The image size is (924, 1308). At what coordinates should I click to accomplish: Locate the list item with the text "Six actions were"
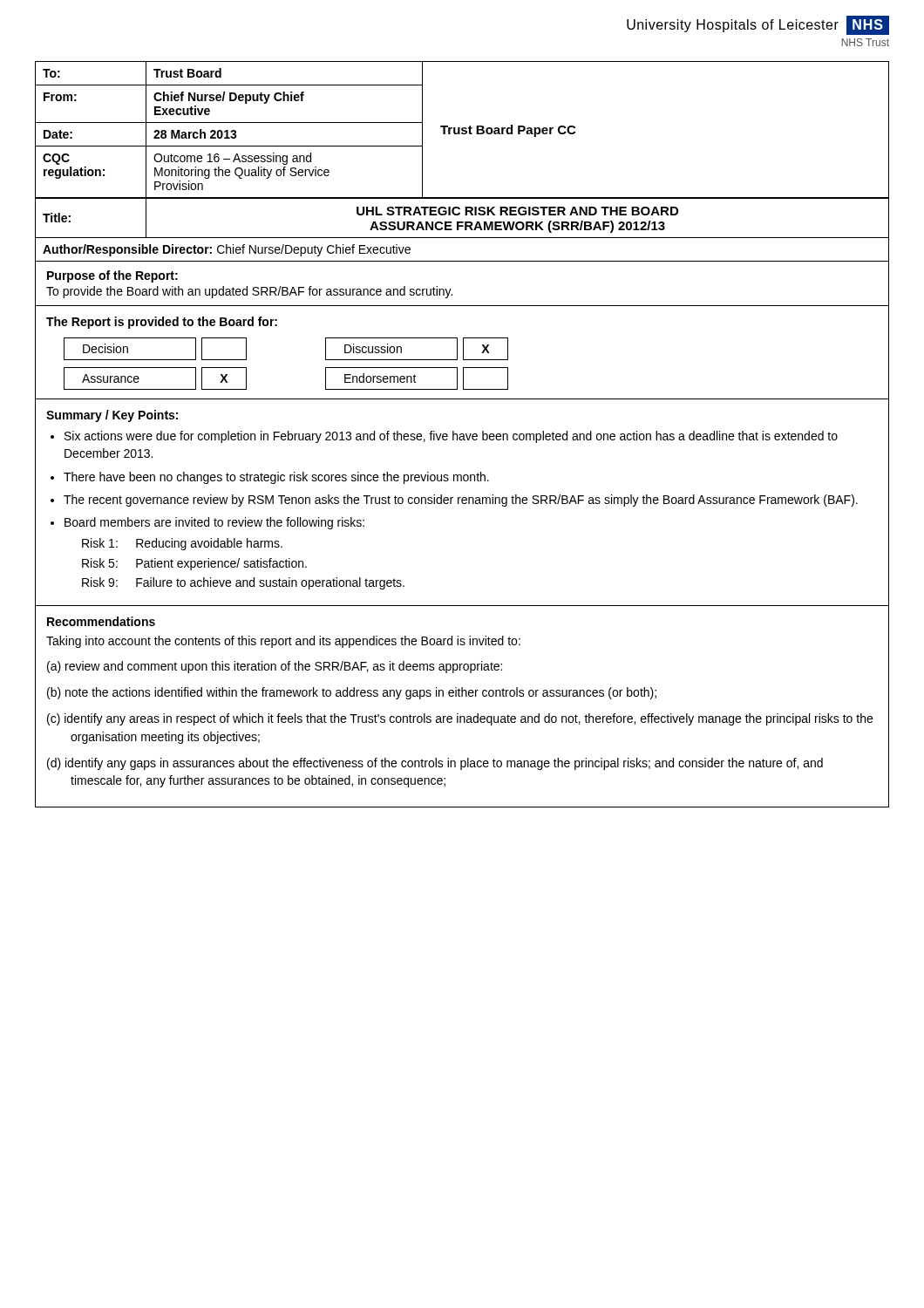(x=451, y=445)
